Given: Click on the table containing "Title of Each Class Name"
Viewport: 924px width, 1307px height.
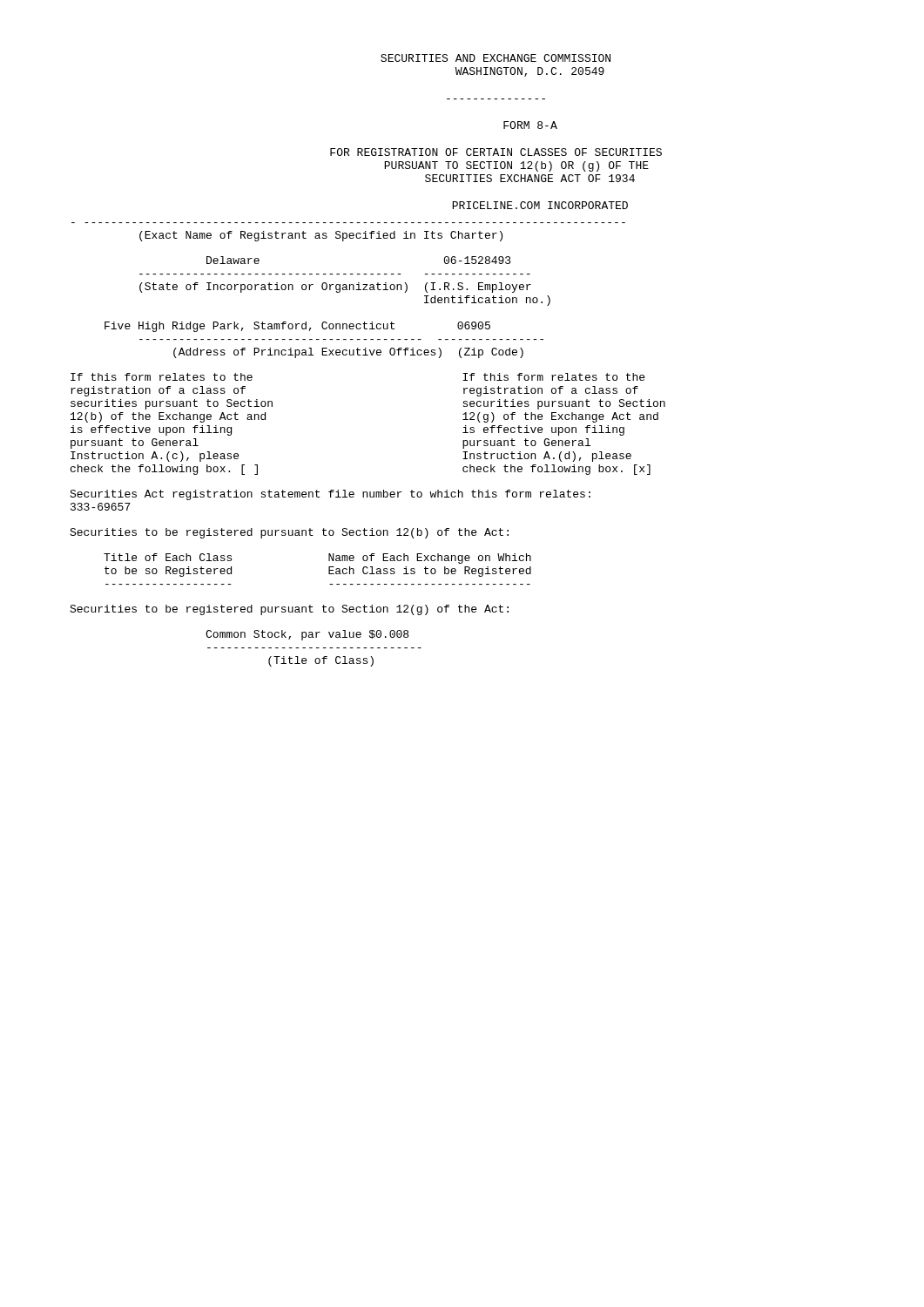Looking at the screenshot, I should tap(462, 571).
